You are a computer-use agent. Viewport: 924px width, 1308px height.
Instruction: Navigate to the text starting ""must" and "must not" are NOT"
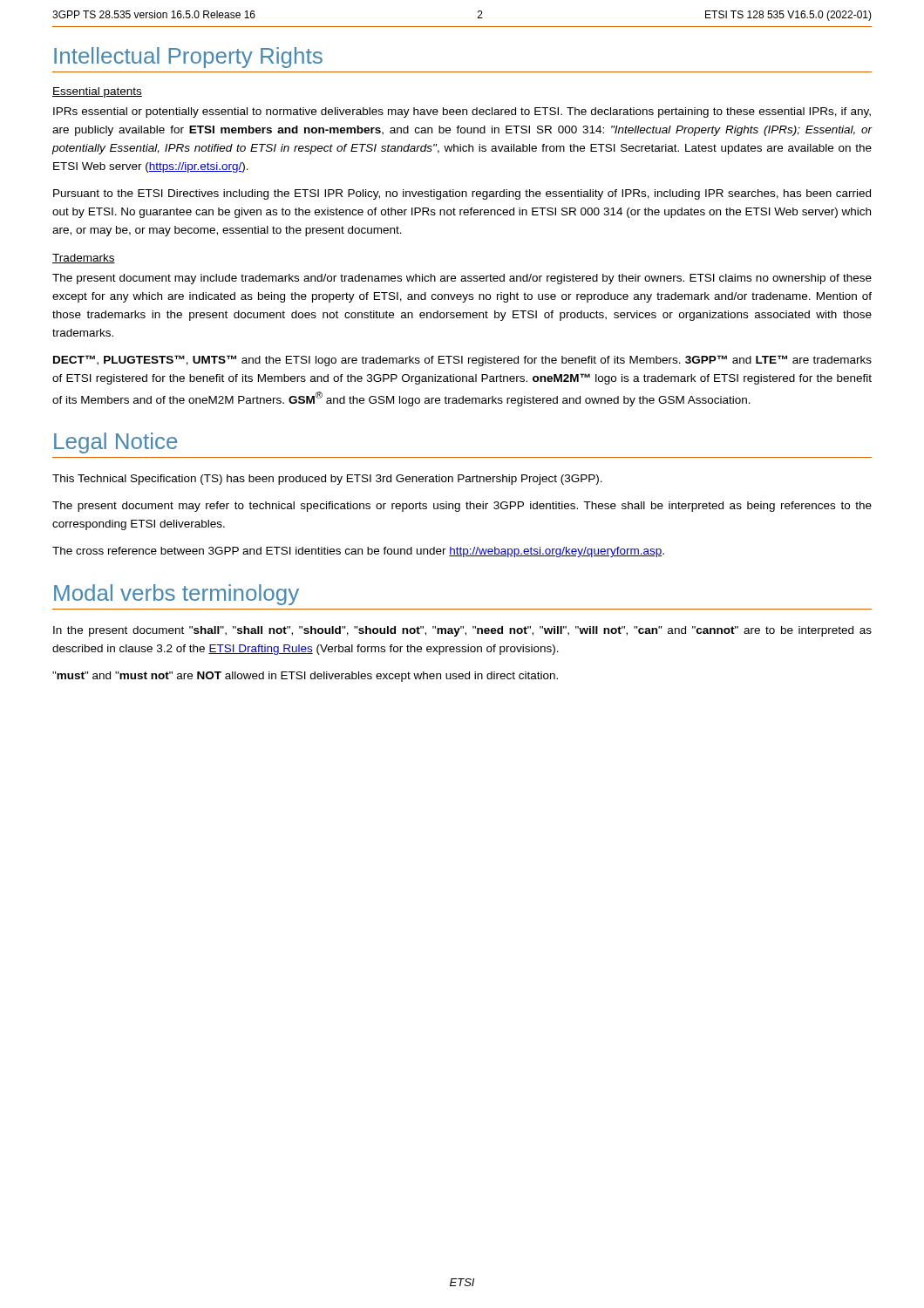[306, 675]
